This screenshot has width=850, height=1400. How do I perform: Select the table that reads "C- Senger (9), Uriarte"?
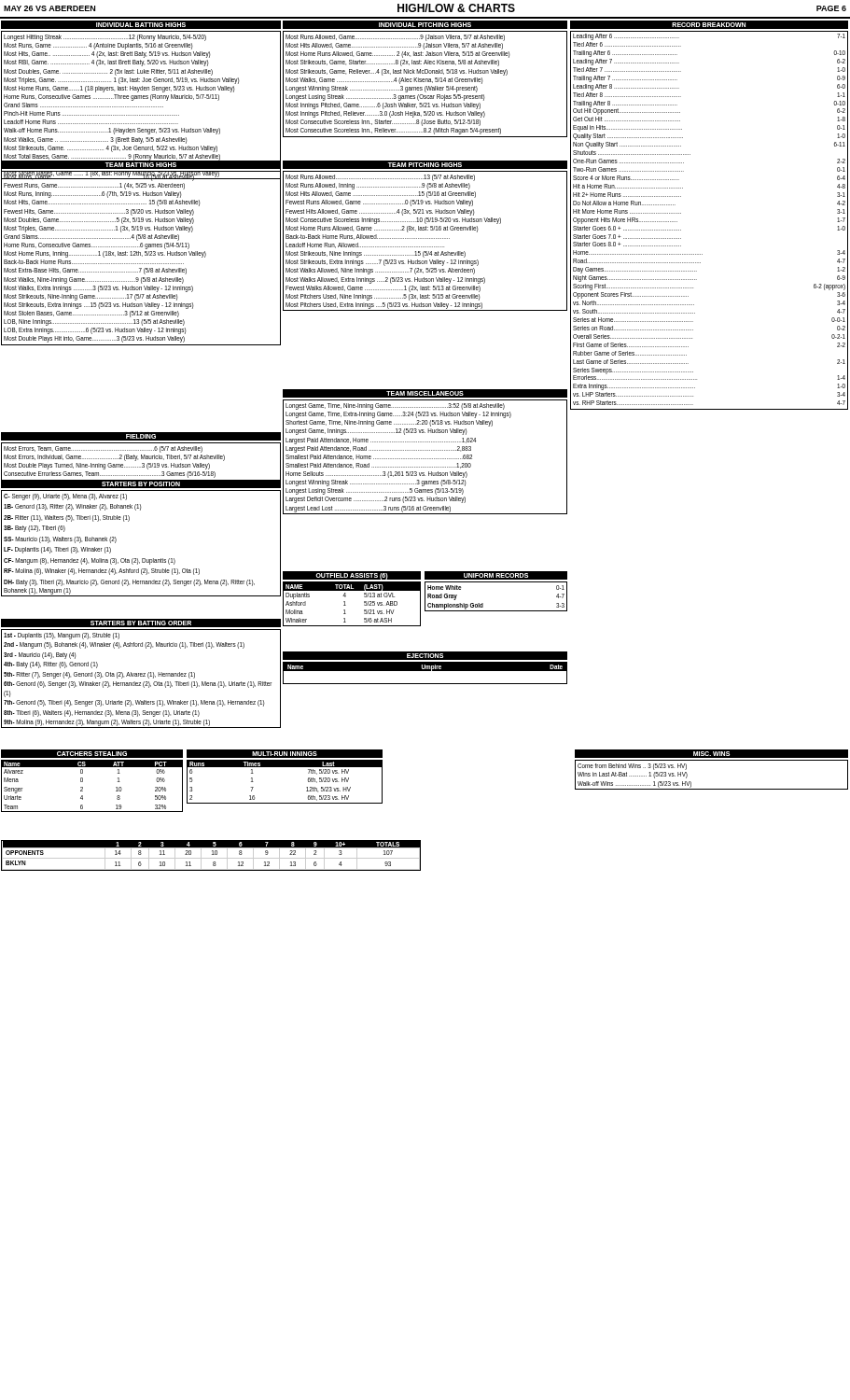tap(141, 543)
